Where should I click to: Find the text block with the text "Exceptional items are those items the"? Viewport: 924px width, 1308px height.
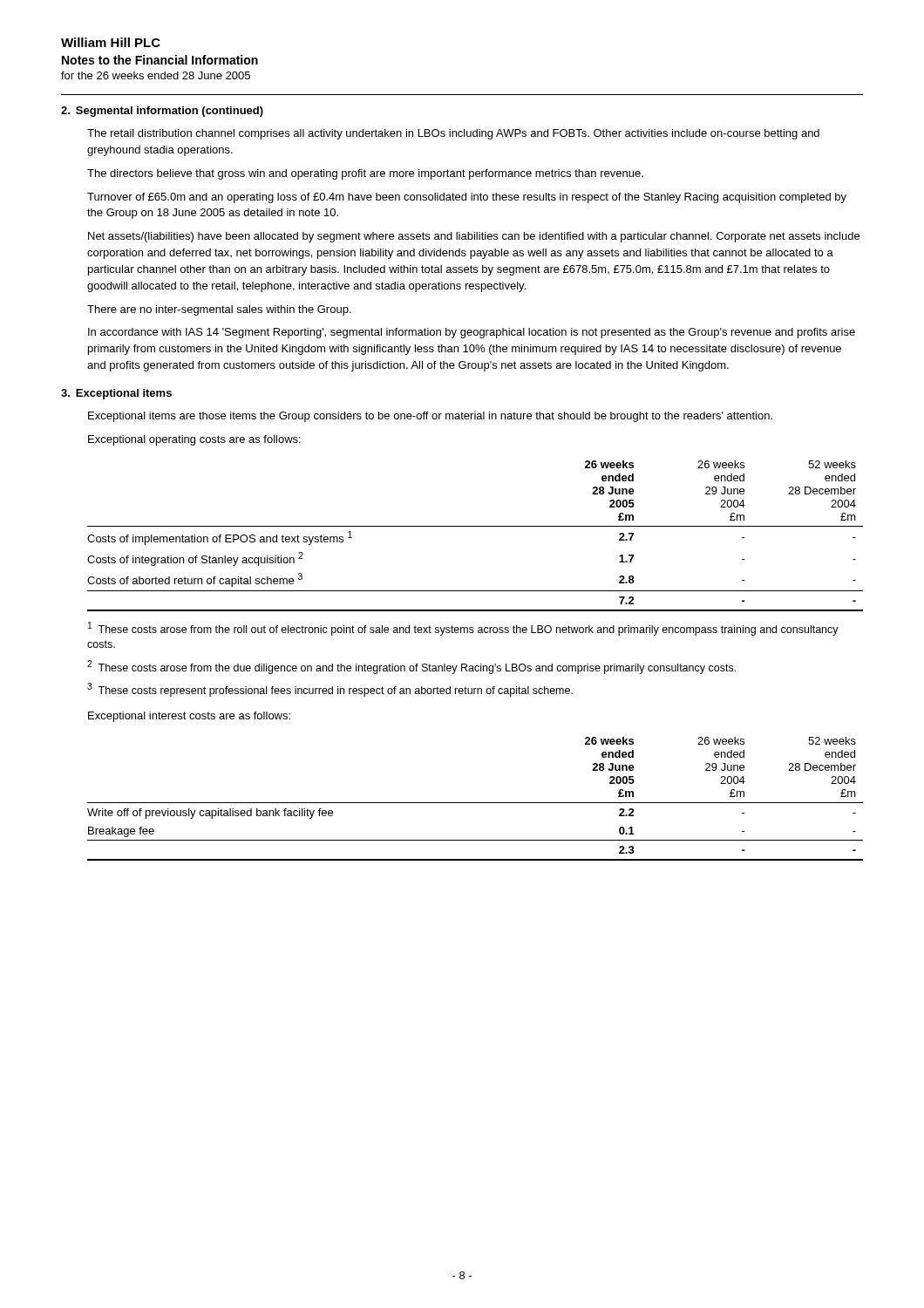pyautogui.click(x=430, y=415)
